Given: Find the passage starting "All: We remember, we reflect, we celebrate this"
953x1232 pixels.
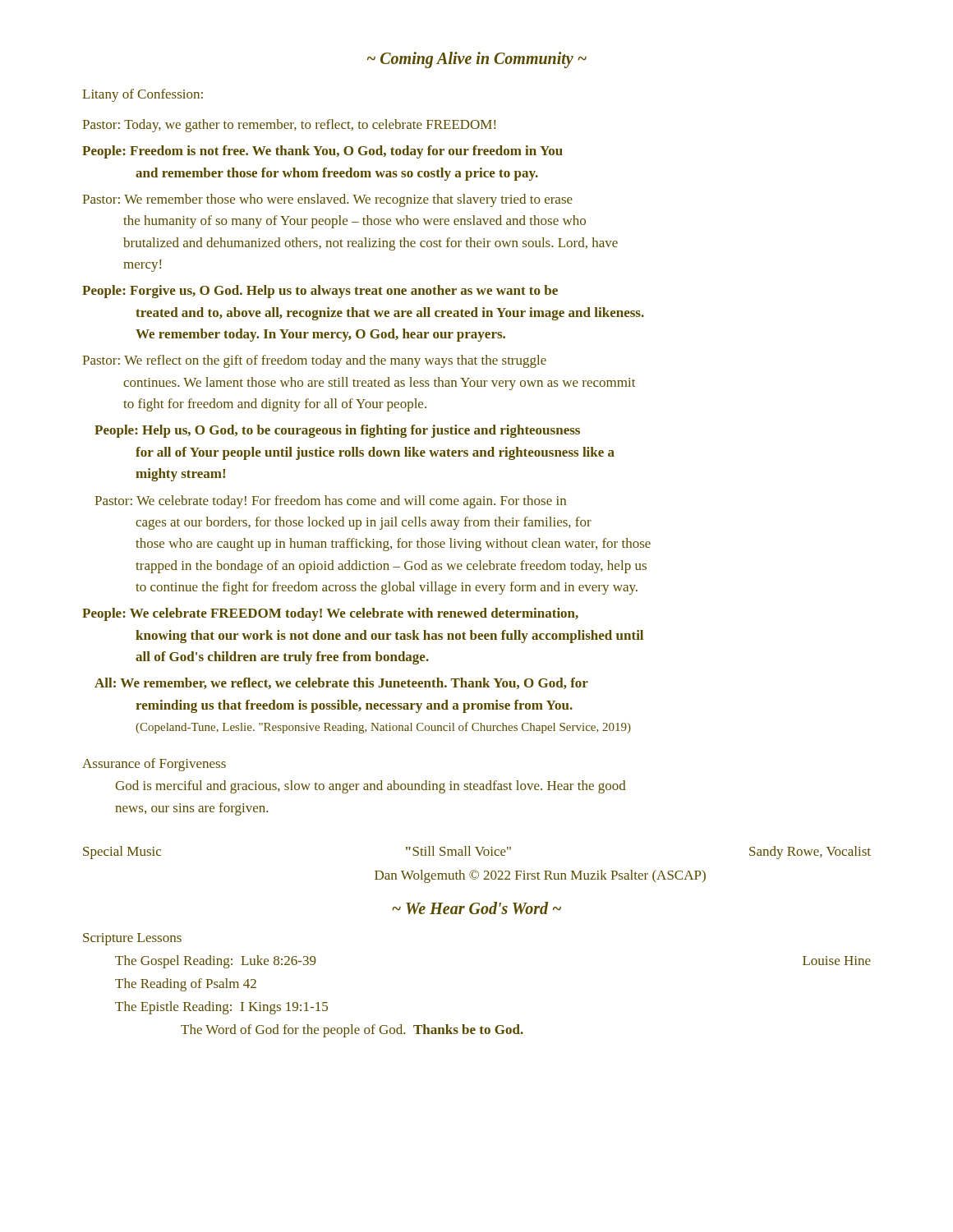Looking at the screenshot, I should point(357,705).
